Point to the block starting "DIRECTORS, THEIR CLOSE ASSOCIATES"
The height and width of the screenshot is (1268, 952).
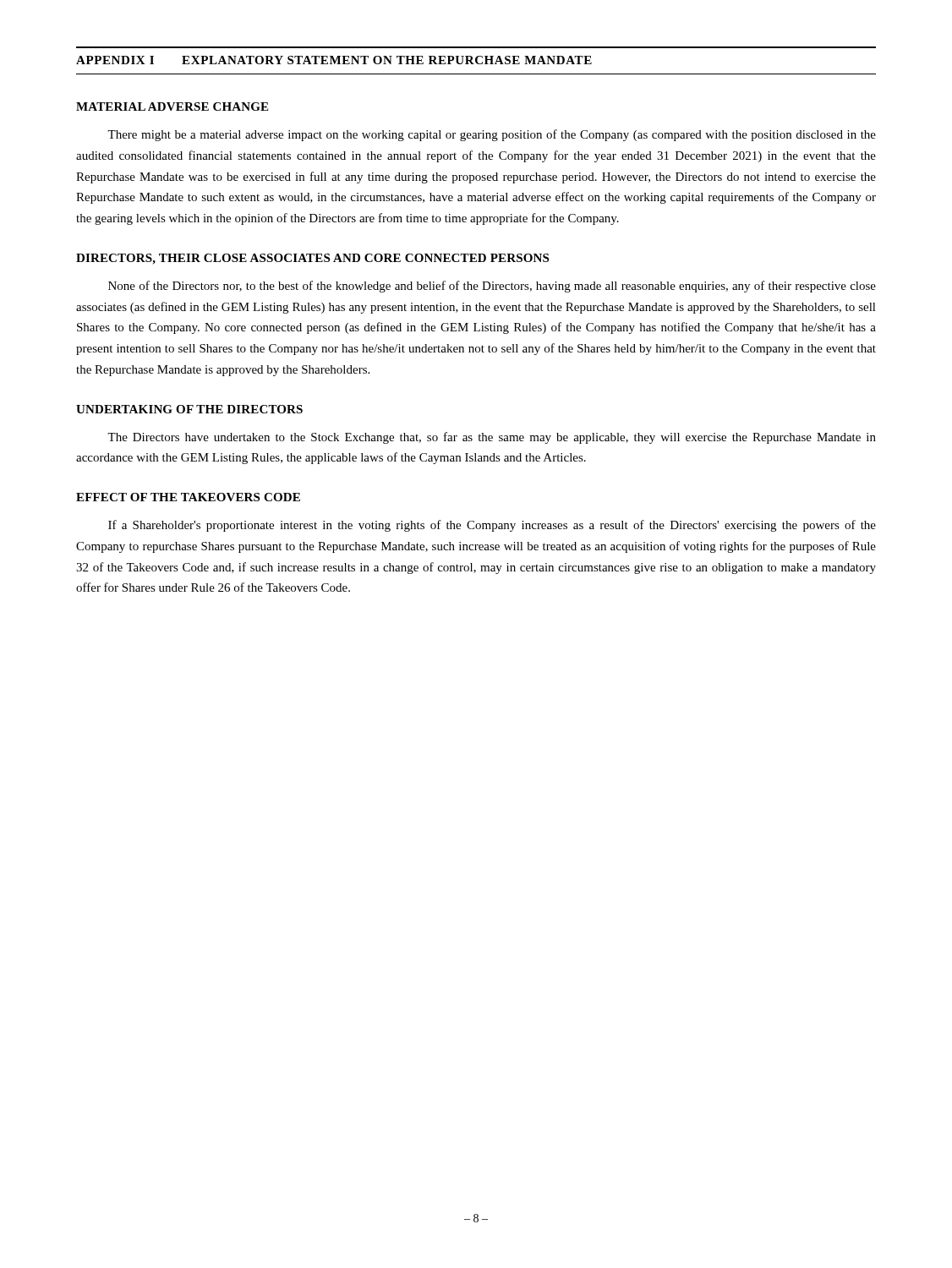tap(313, 258)
